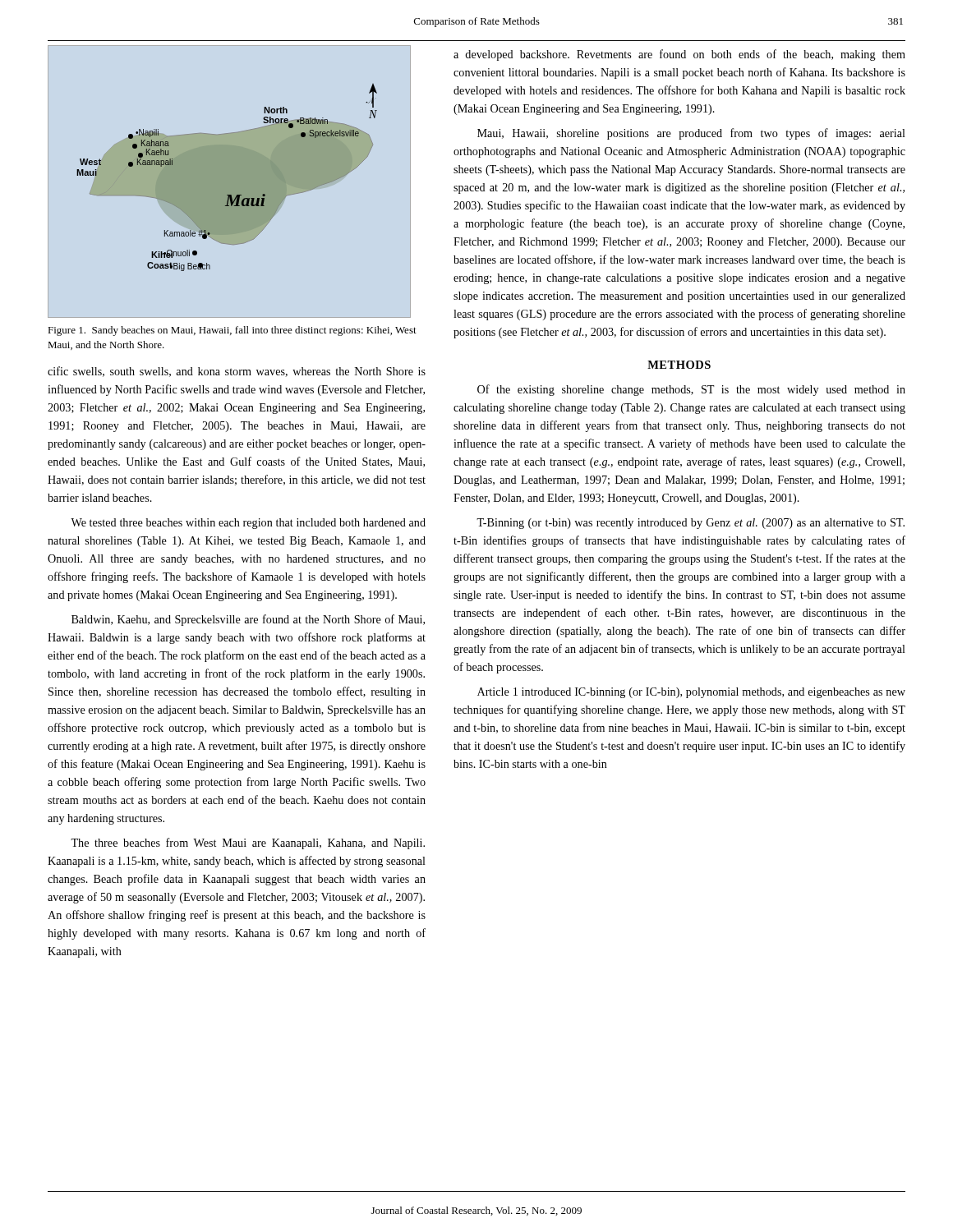Screen dimensions: 1232x953
Task: Click the passage that begins "Article 1 introduced"
Action: click(679, 728)
